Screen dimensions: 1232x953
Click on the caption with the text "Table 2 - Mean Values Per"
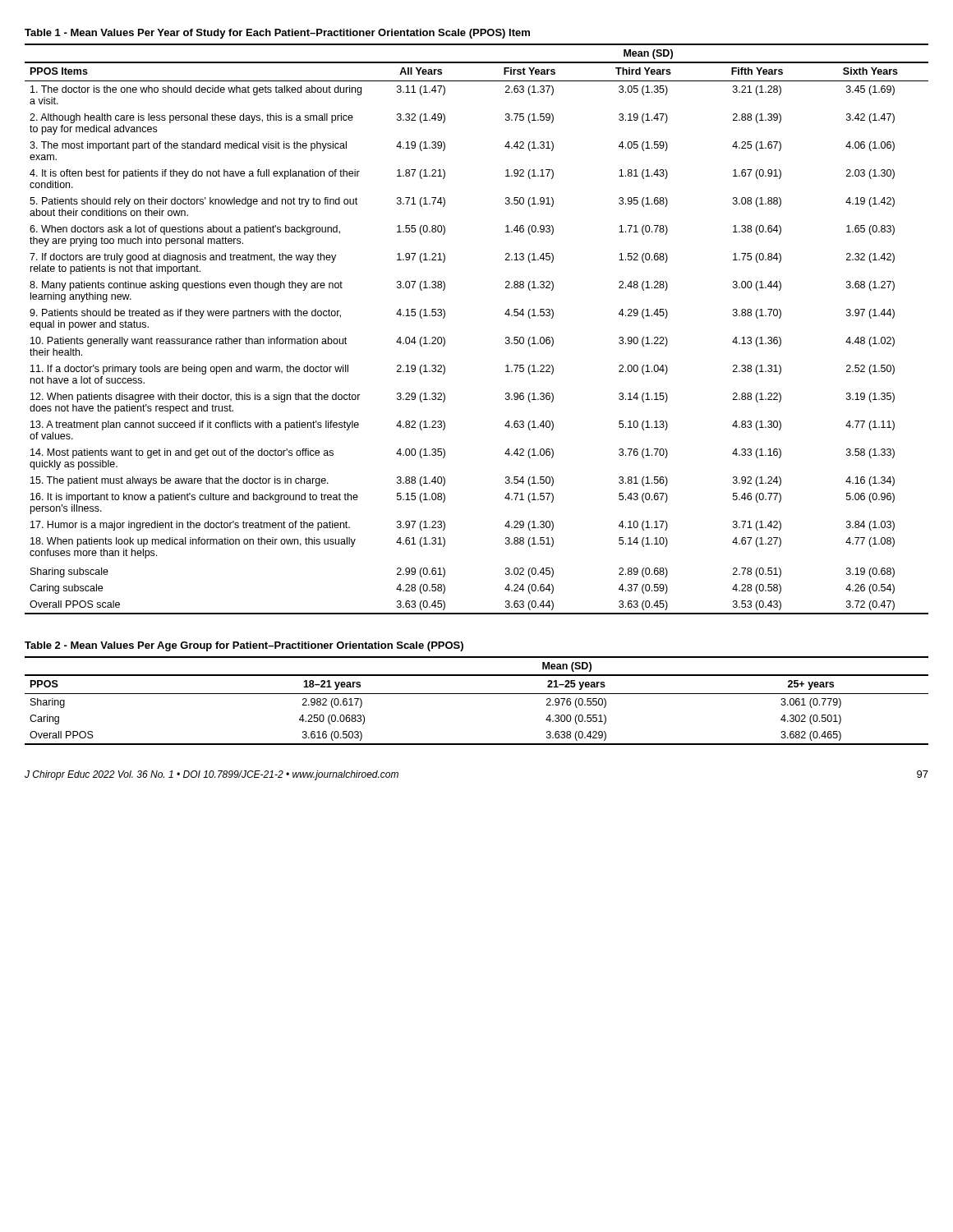coord(244,645)
